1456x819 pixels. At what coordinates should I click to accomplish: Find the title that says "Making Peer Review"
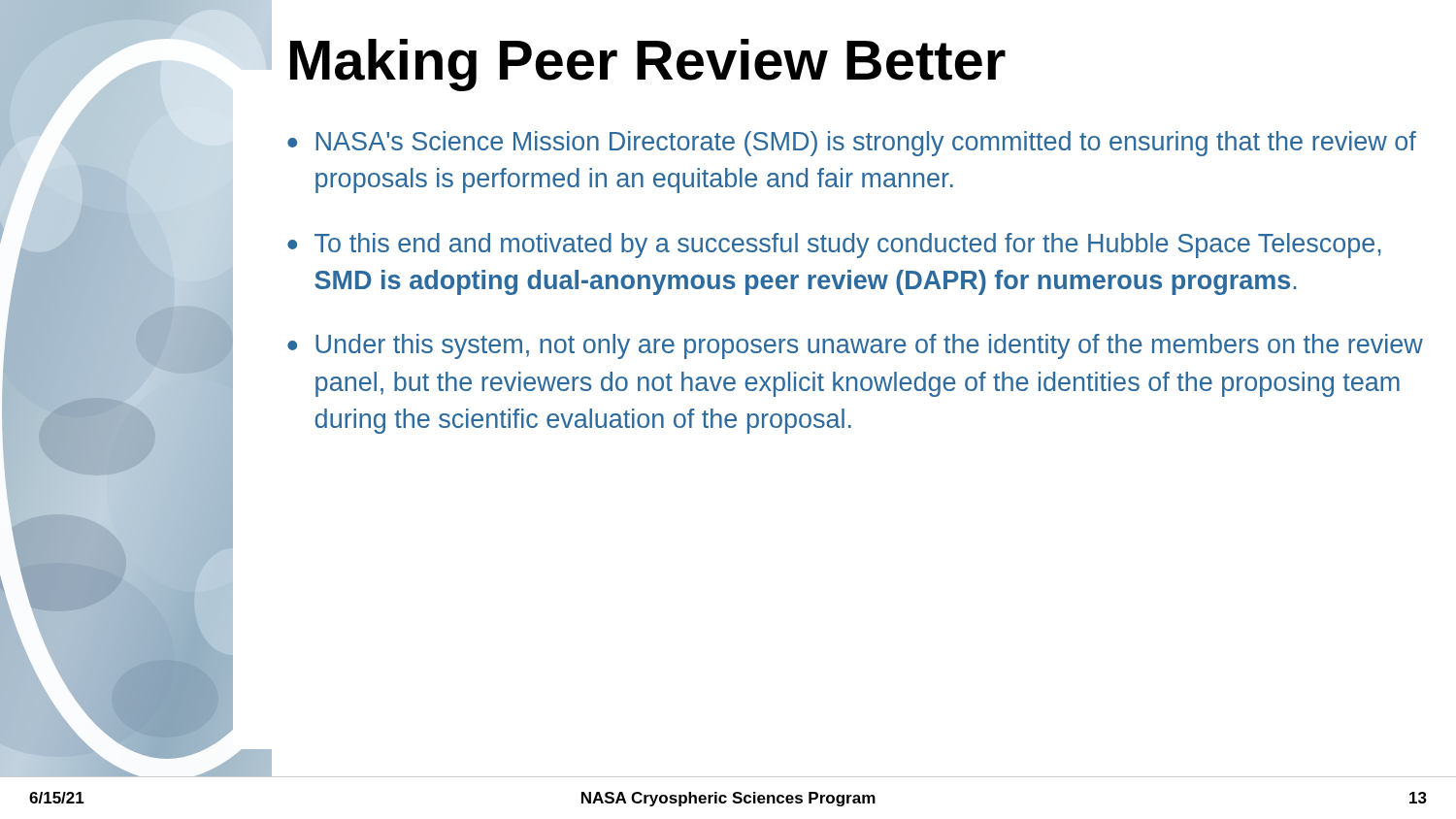(646, 60)
